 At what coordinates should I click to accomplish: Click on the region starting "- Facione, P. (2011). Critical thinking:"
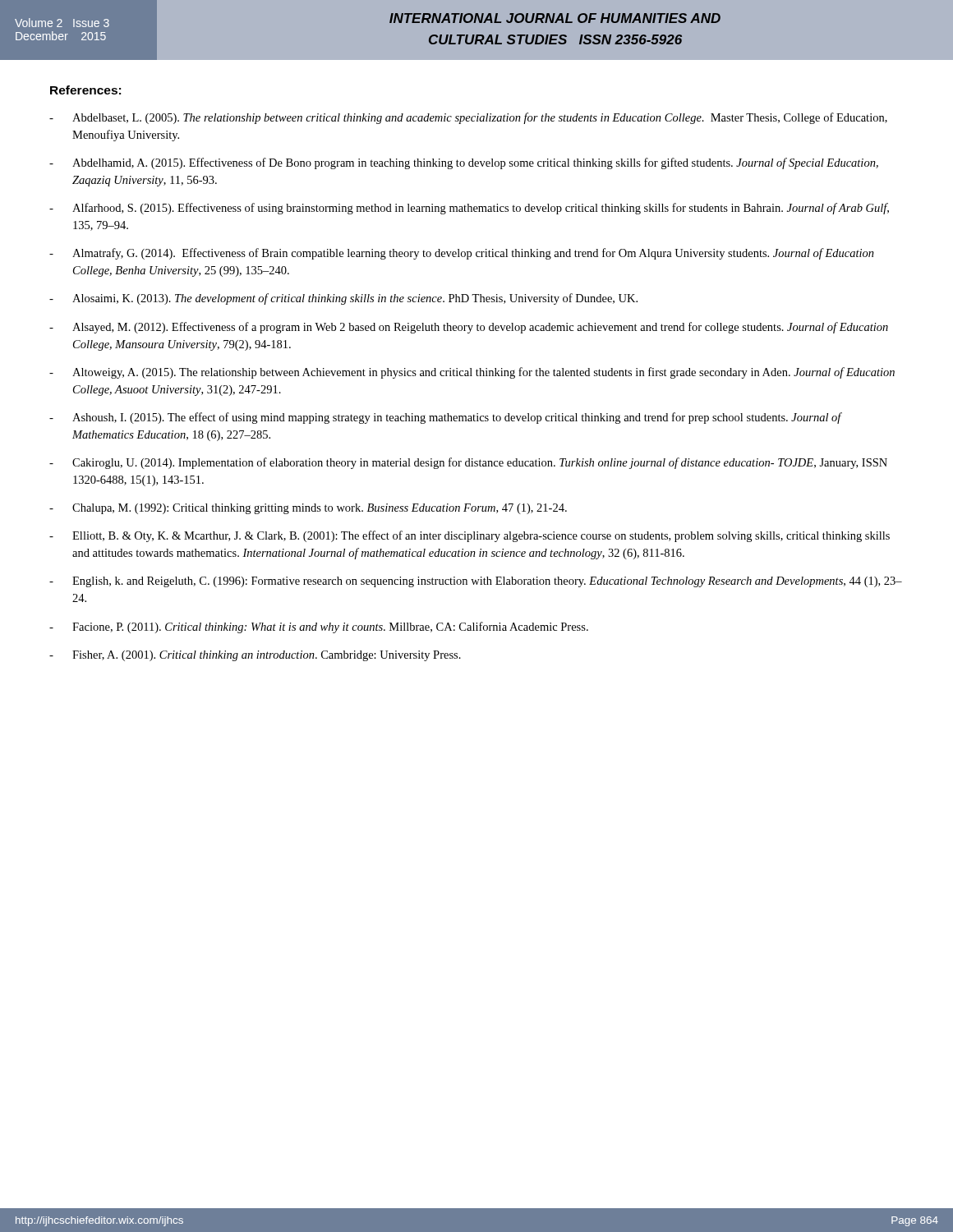click(x=476, y=627)
